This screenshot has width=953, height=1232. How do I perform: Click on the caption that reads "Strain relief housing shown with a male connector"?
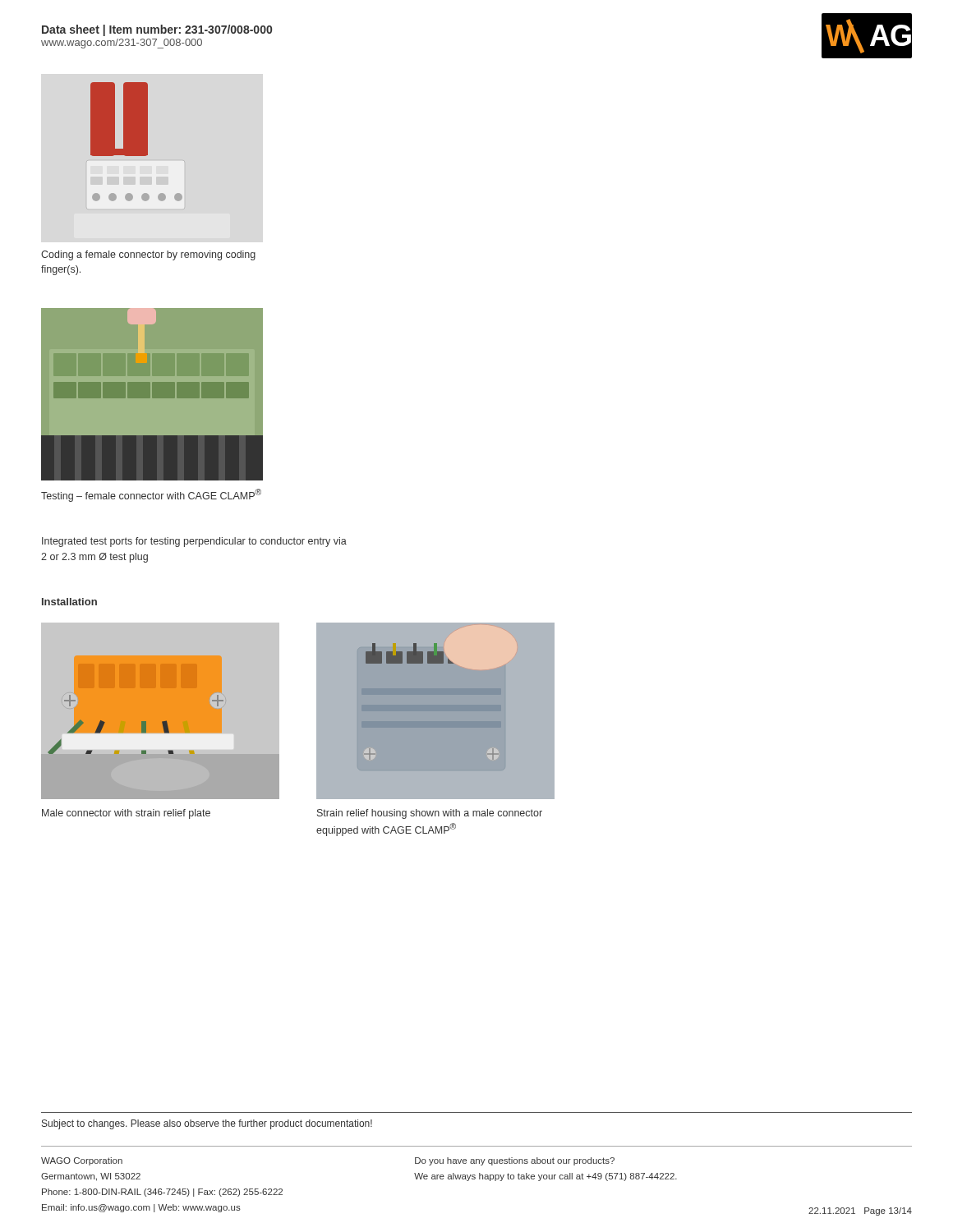coord(429,822)
